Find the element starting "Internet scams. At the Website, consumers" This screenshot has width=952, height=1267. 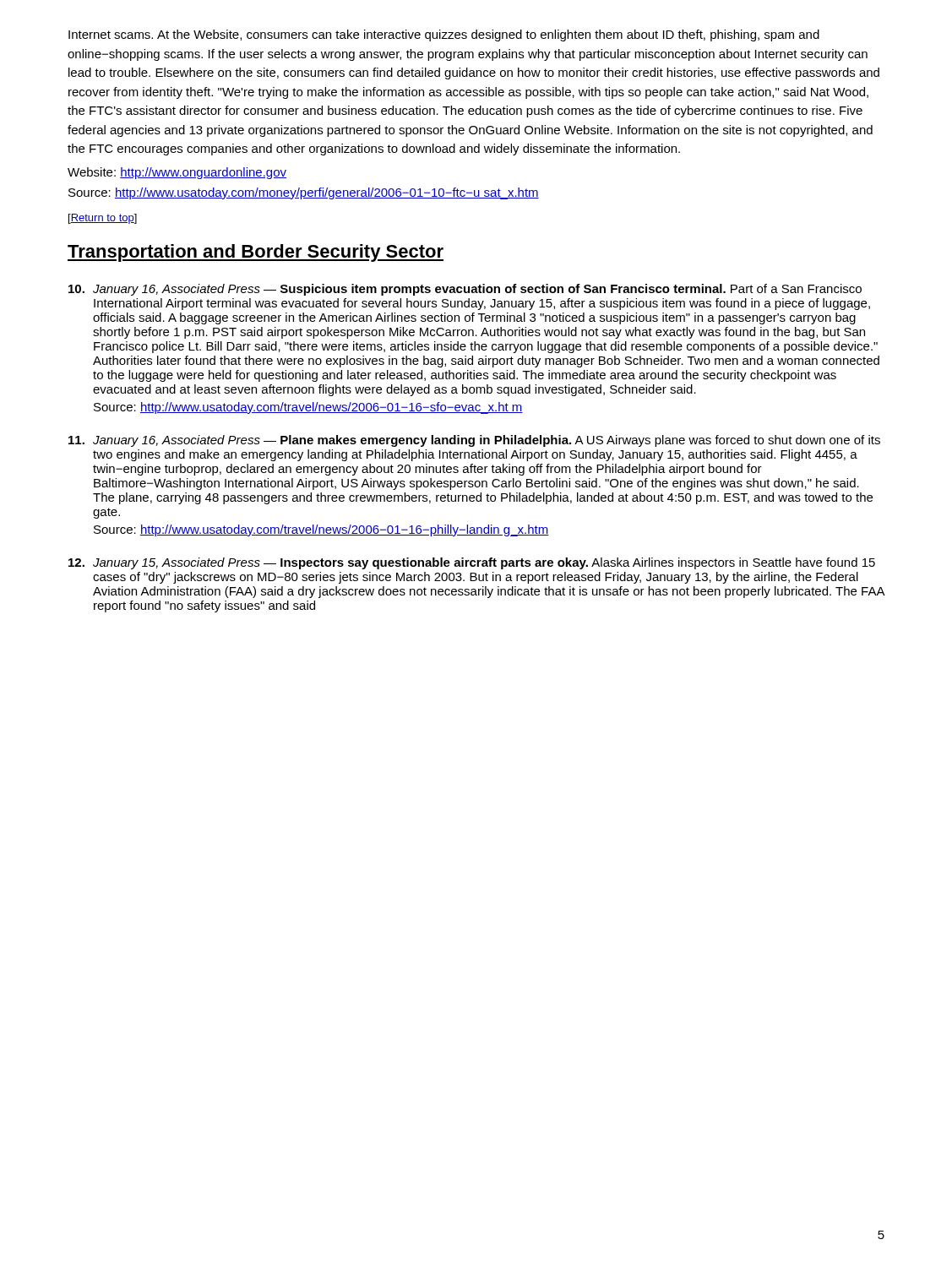(x=474, y=91)
